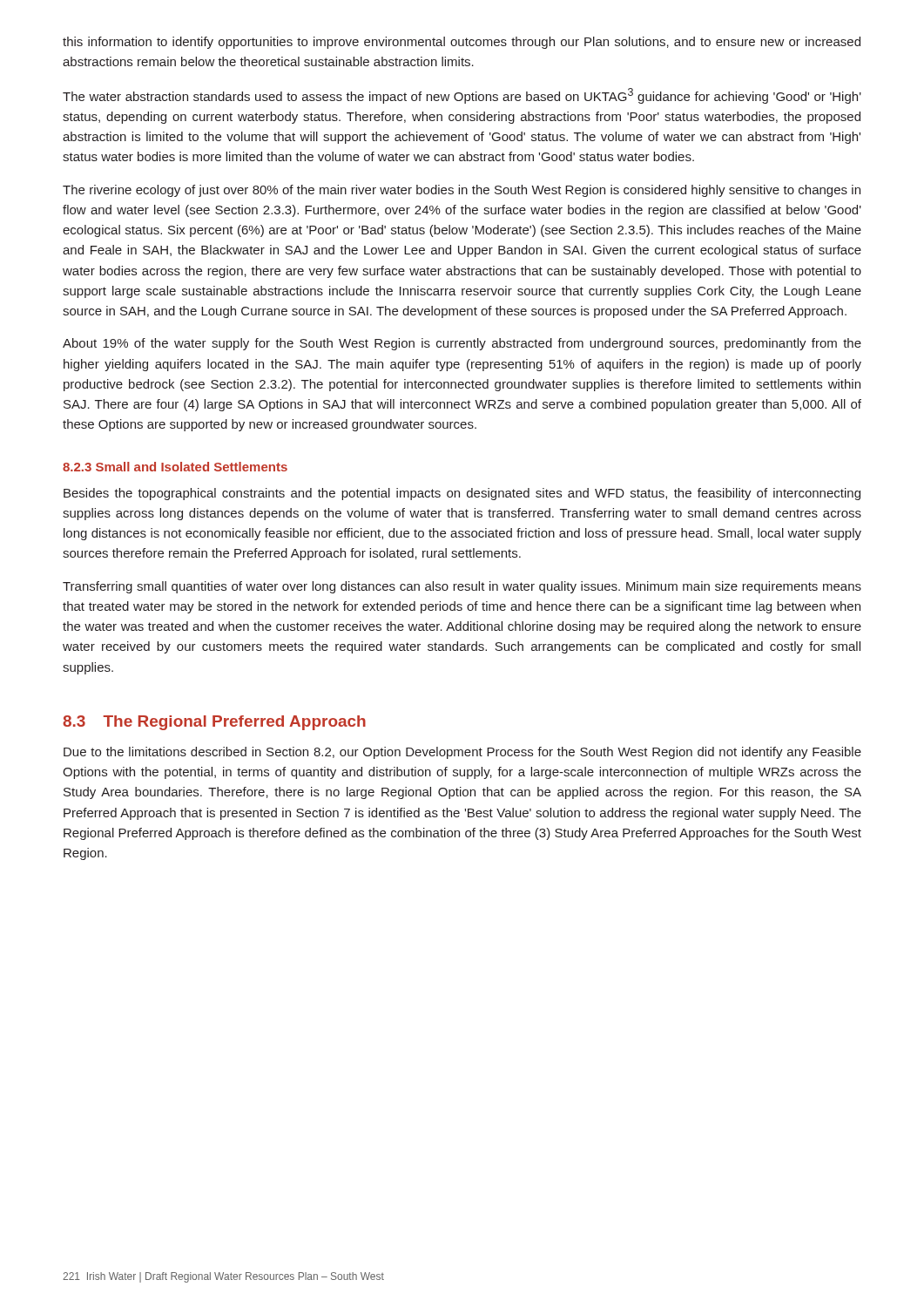Select the block starting "The riverine ecology of just over"
This screenshot has width=924, height=1307.
pos(462,250)
